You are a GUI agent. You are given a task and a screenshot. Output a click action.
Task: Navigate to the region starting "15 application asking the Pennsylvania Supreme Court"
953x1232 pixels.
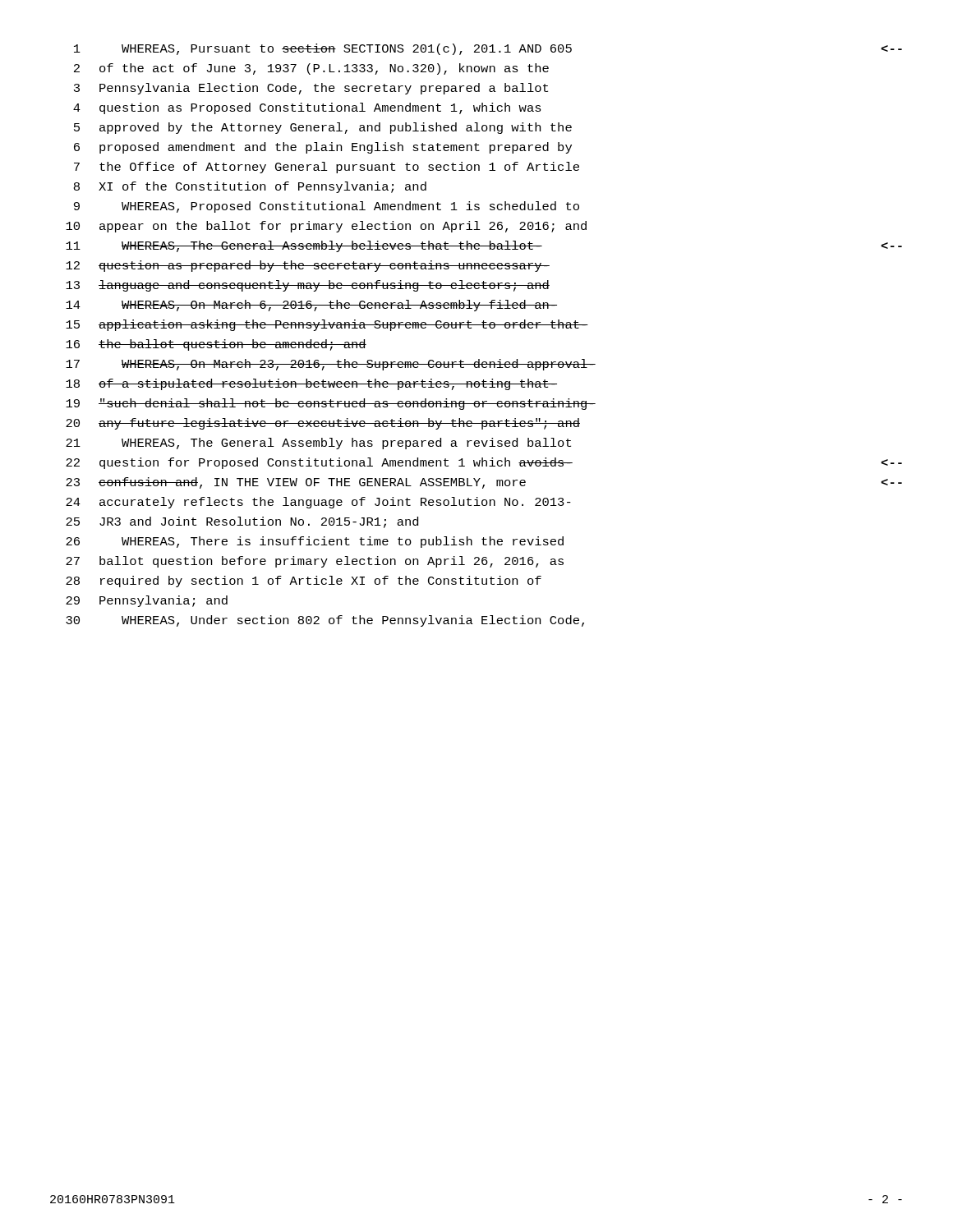click(x=453, y=325)
